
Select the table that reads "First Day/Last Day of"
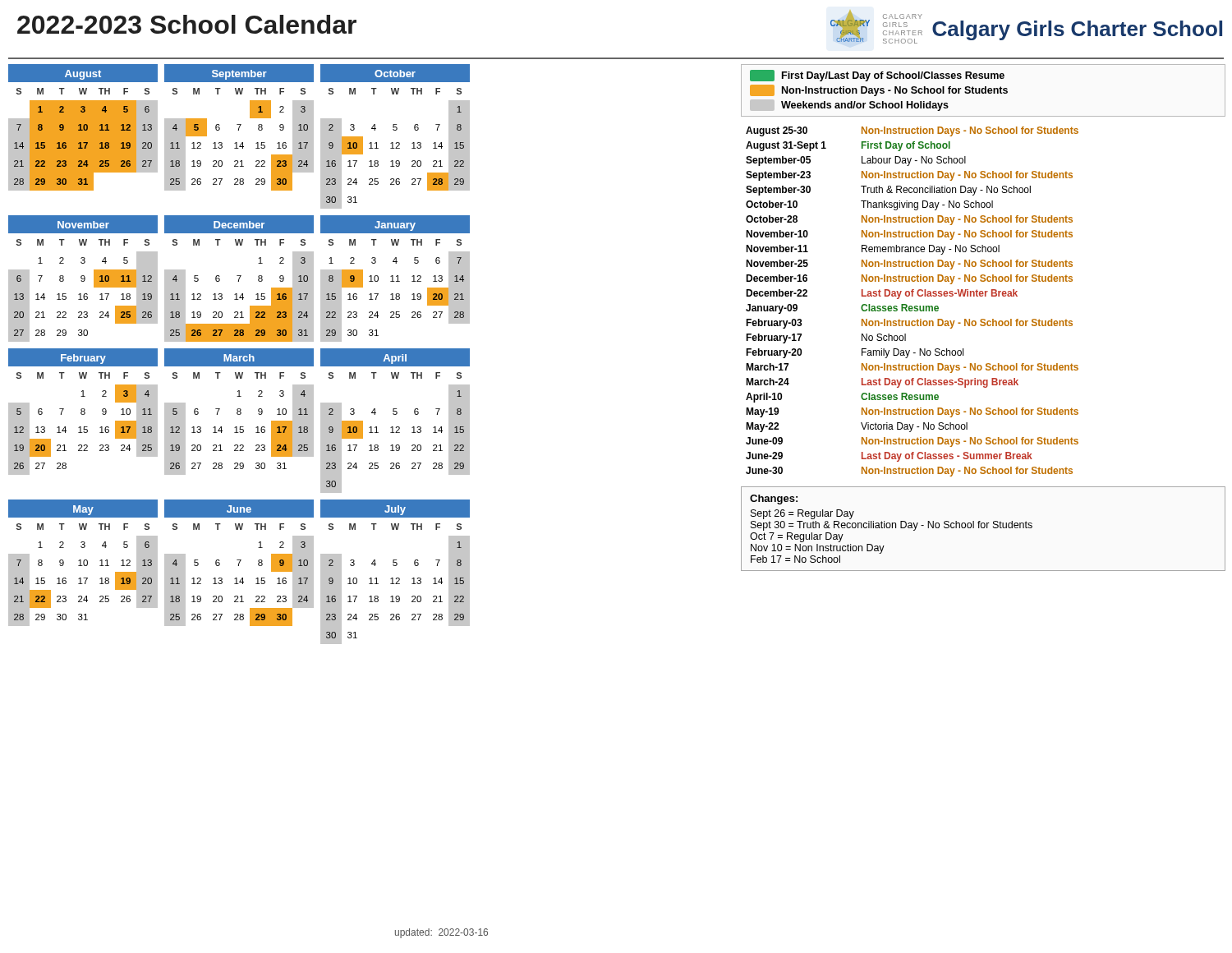tap(983, 90)
